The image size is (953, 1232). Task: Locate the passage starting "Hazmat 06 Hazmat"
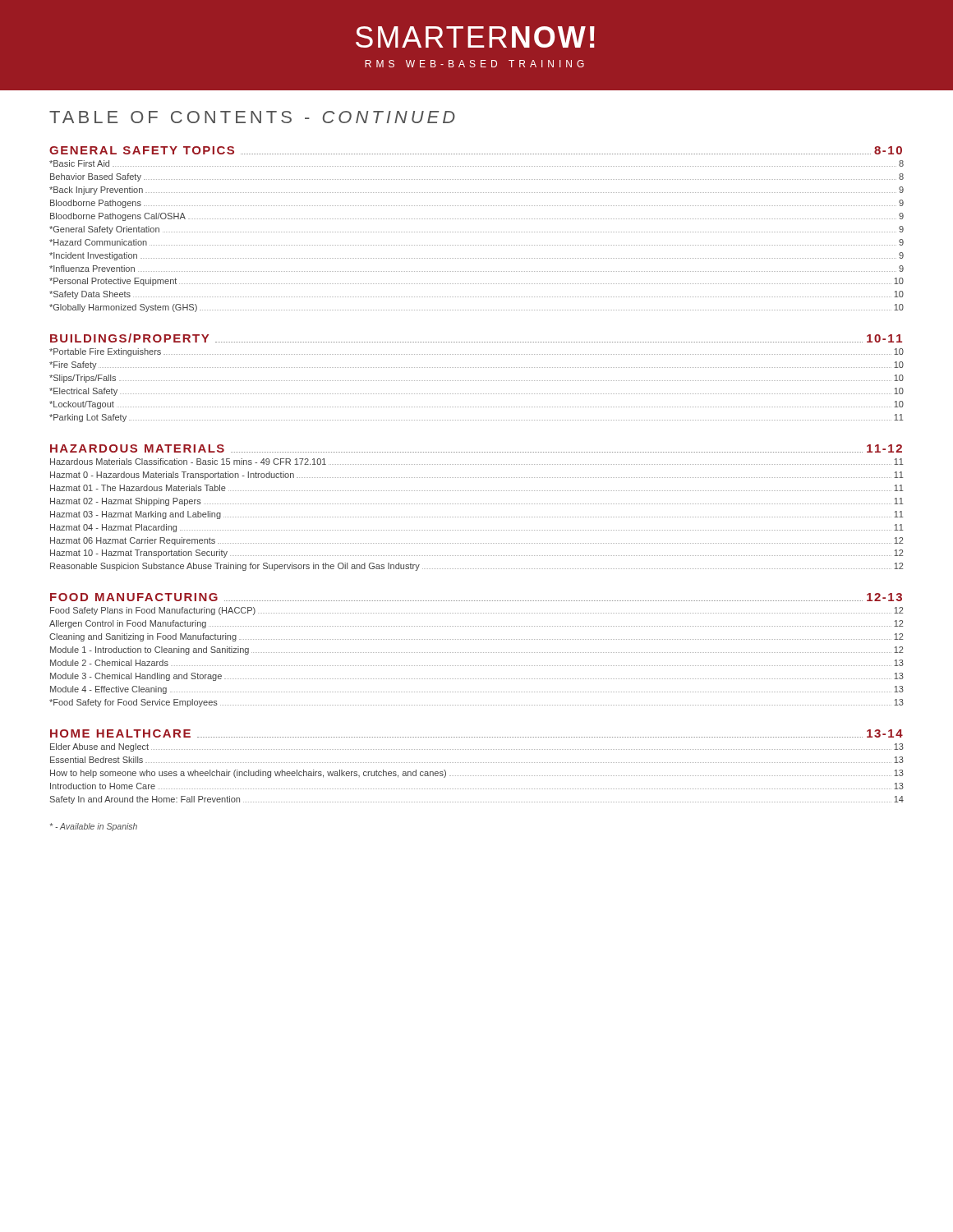pyautogui.click(x=476, y=541)
